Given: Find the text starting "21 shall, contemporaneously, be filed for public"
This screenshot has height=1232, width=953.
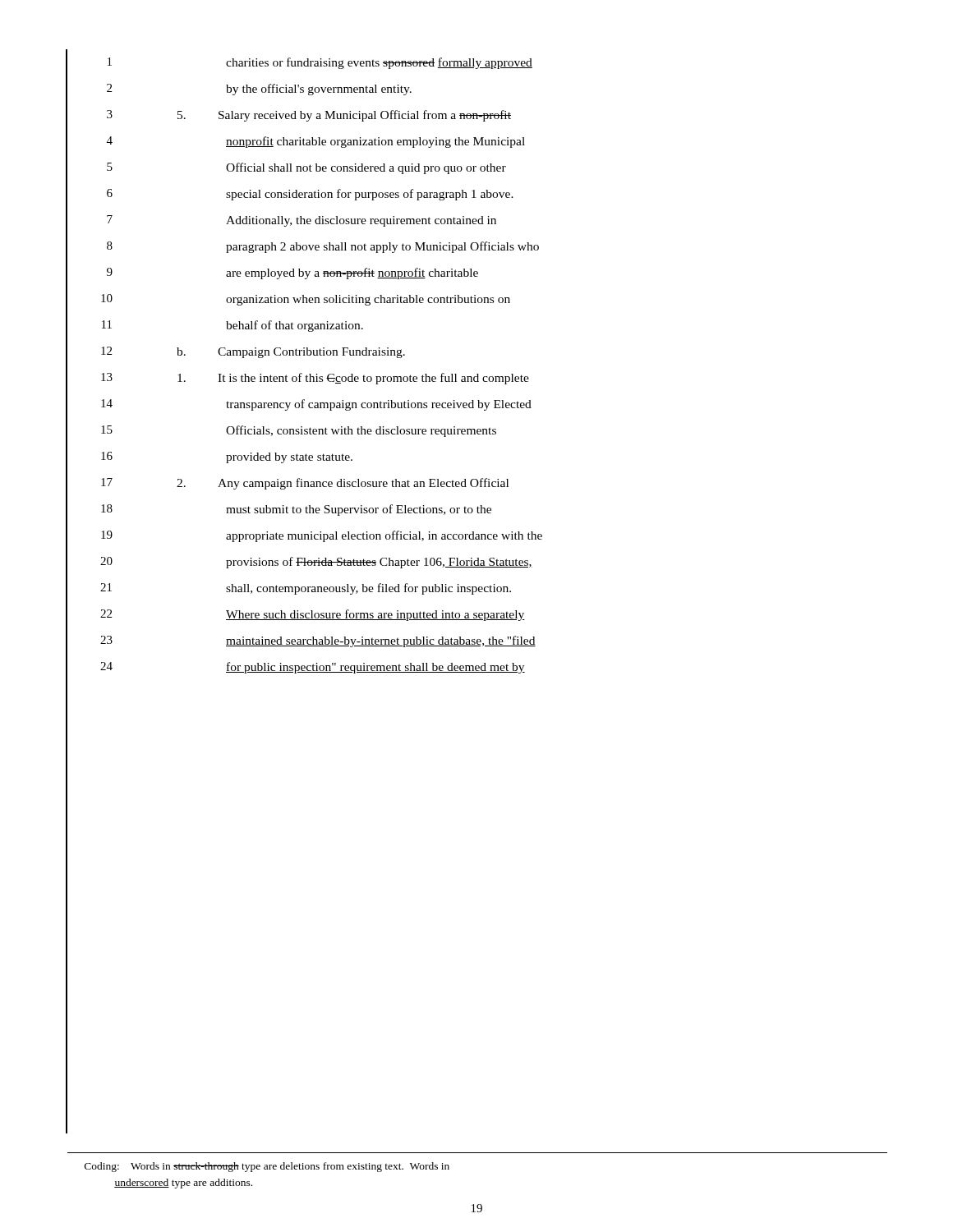Looking at the screenshot, I should (477, 586).
